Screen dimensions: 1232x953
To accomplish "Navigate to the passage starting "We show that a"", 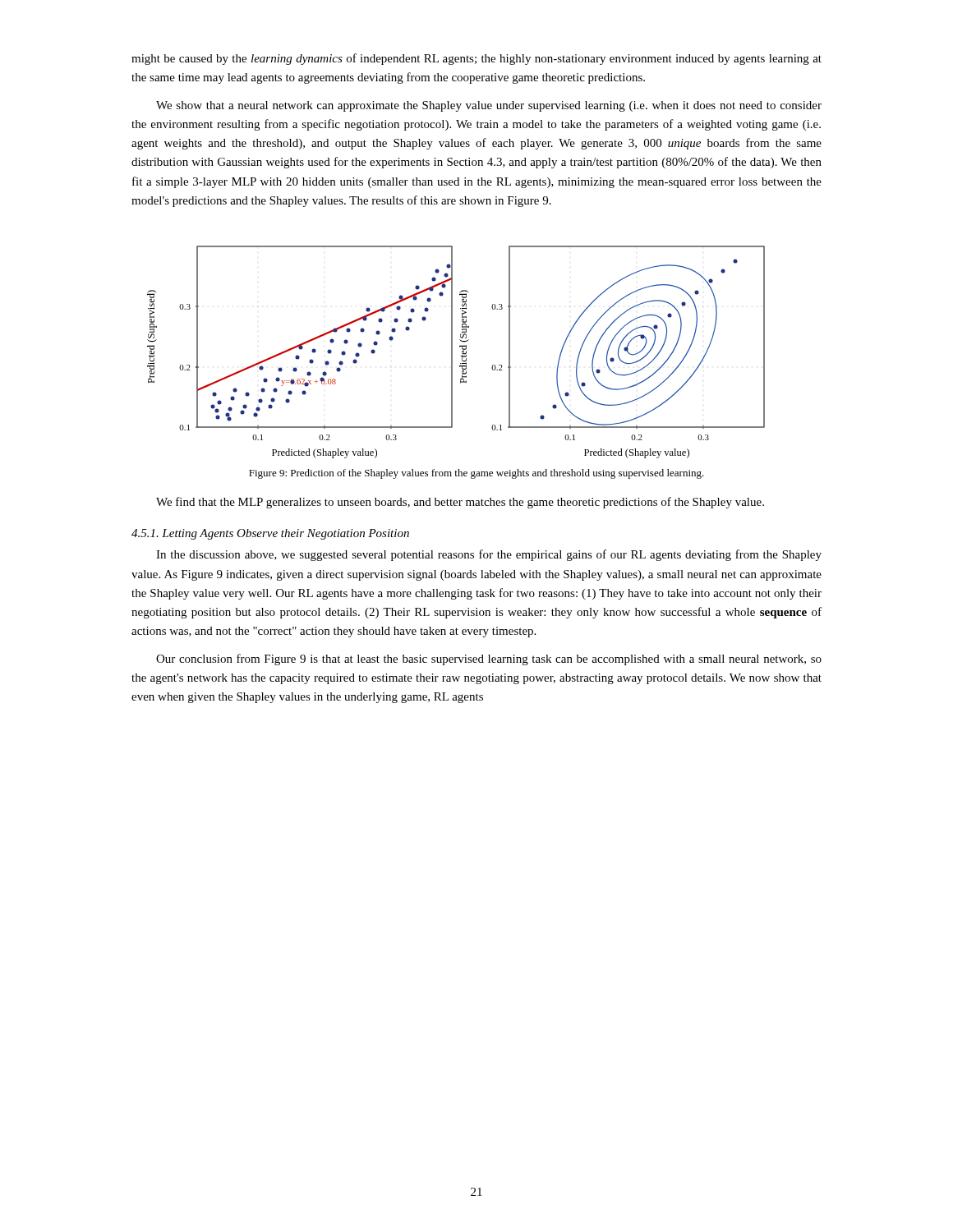I will (476, 152).
